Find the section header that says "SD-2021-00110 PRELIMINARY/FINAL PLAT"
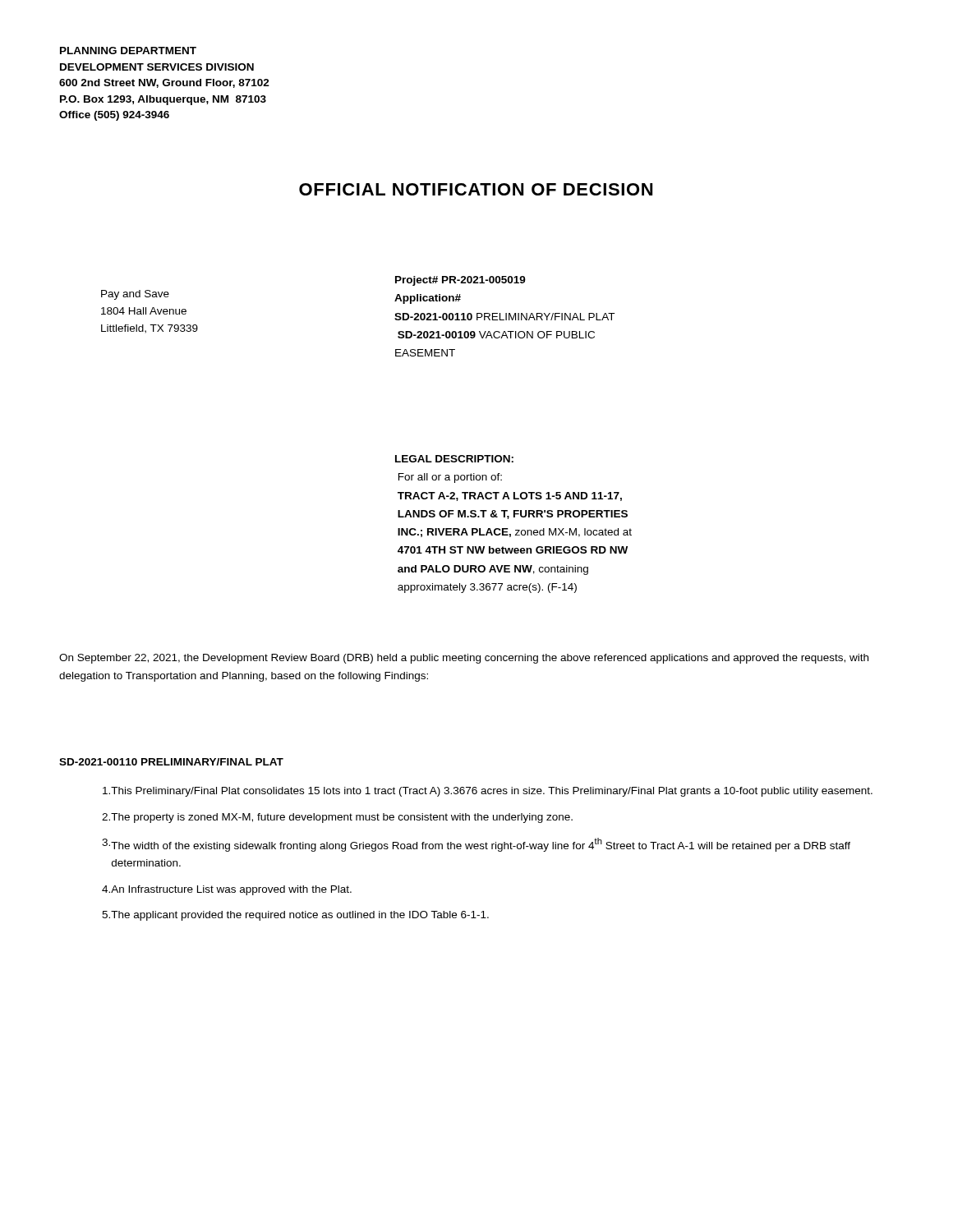The image size is (953, 1232). [171, 762]
